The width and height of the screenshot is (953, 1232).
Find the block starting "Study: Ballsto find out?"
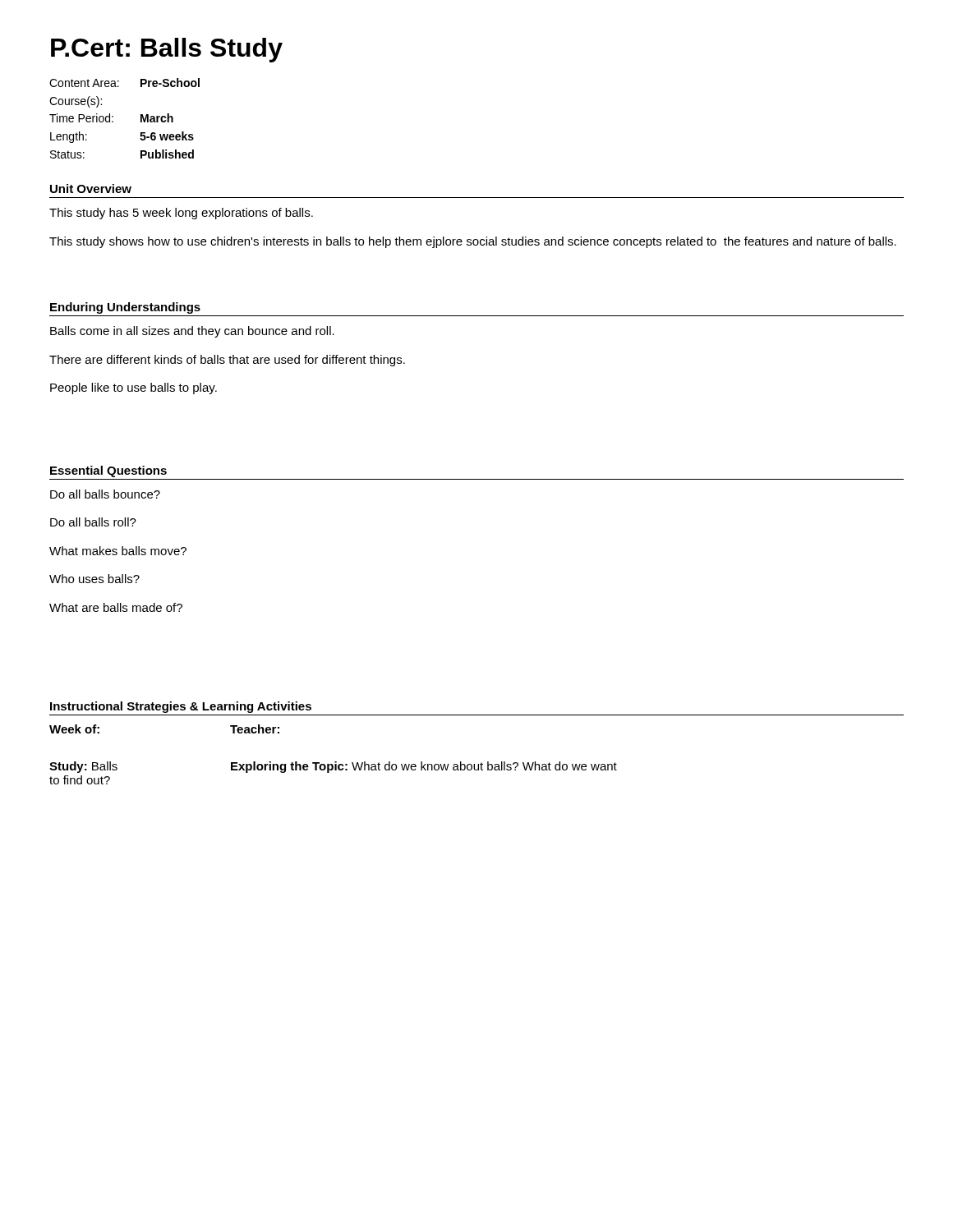tap(476, 773)
